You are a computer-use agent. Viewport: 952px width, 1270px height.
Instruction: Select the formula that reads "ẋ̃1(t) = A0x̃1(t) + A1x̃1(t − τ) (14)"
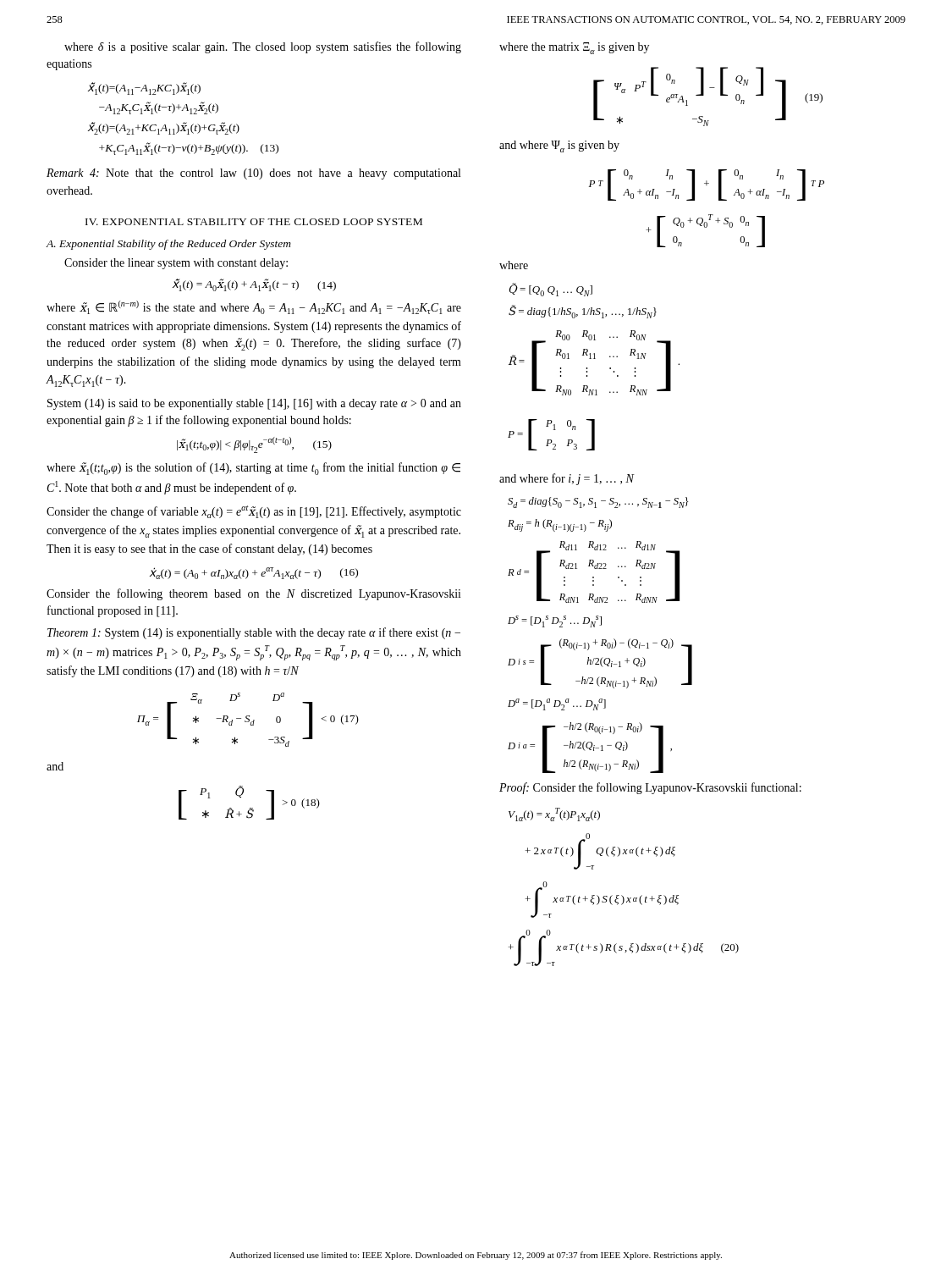point(254,285)
